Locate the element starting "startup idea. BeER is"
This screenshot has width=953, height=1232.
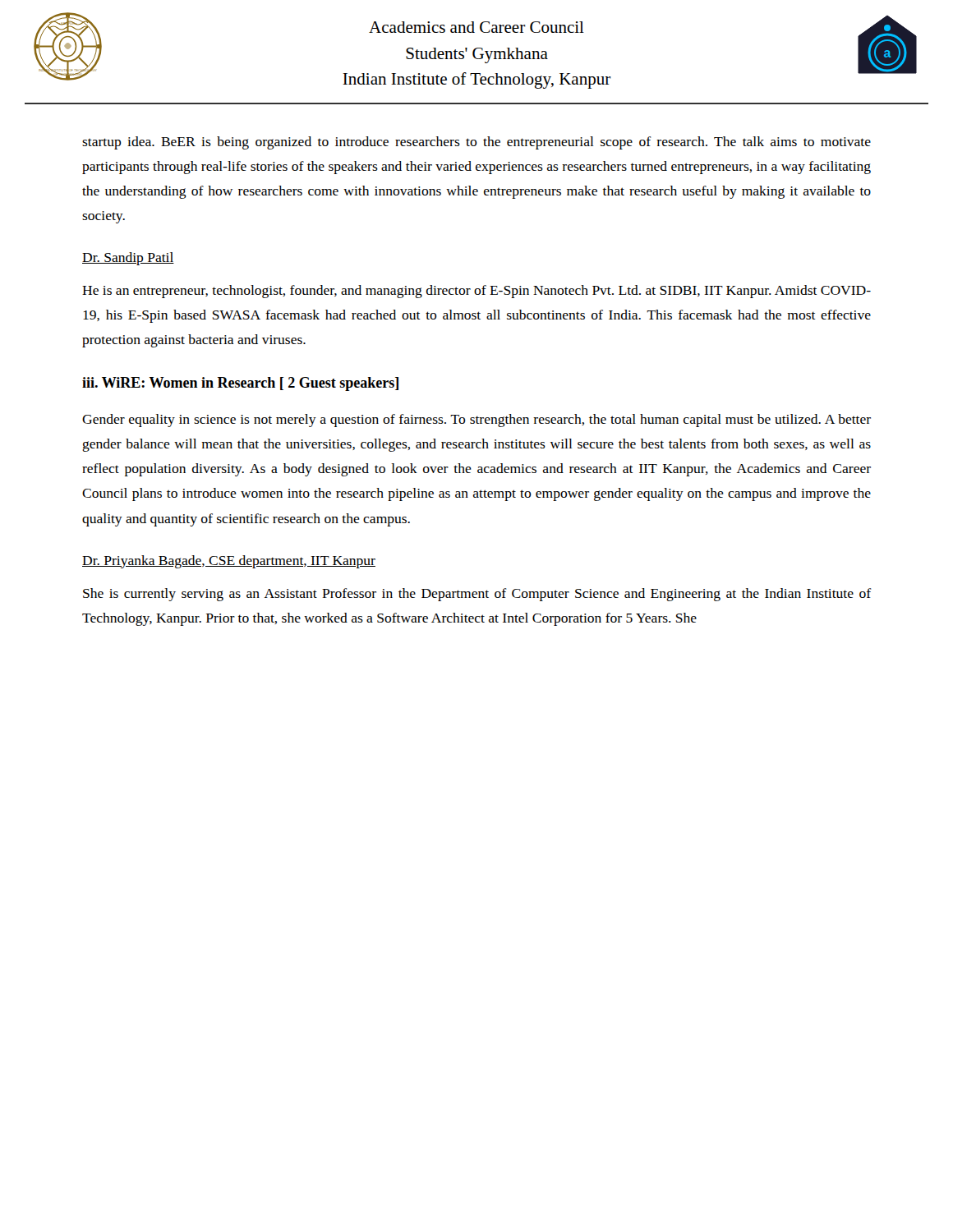click(x=476, y=178)
